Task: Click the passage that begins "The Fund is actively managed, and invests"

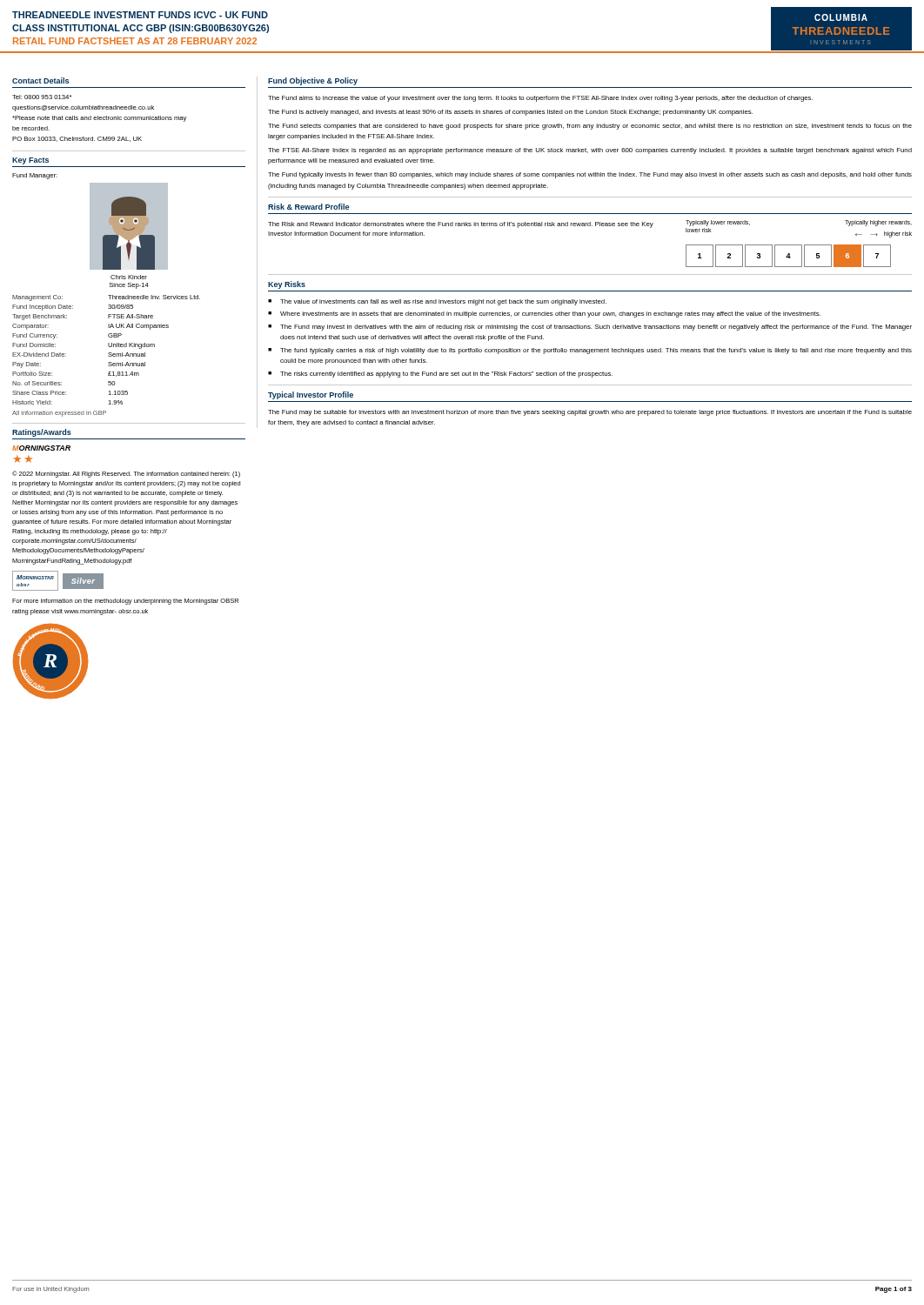Action: tap(511, 112)
